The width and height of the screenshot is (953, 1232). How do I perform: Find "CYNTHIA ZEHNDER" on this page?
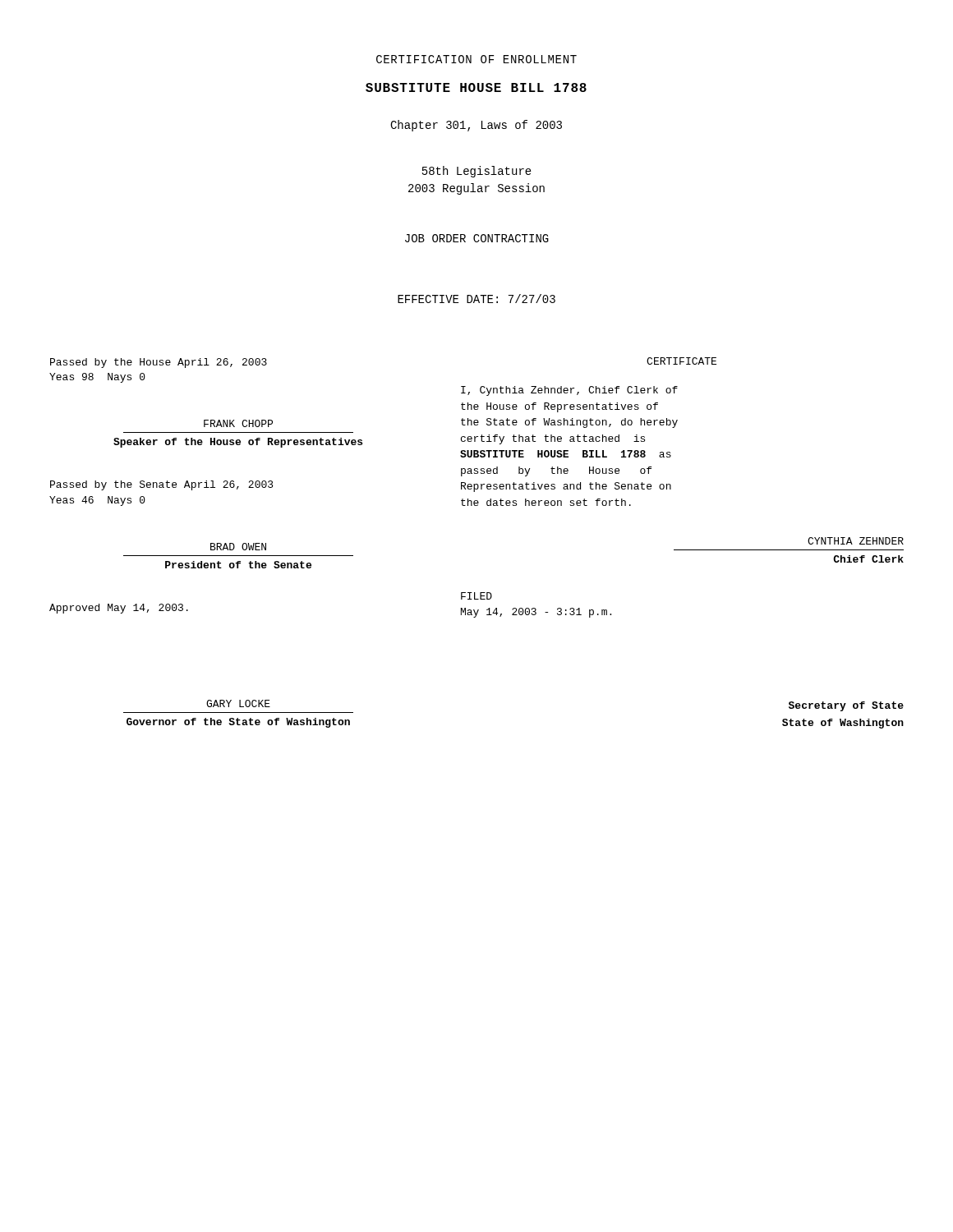(x=856, y=542)
